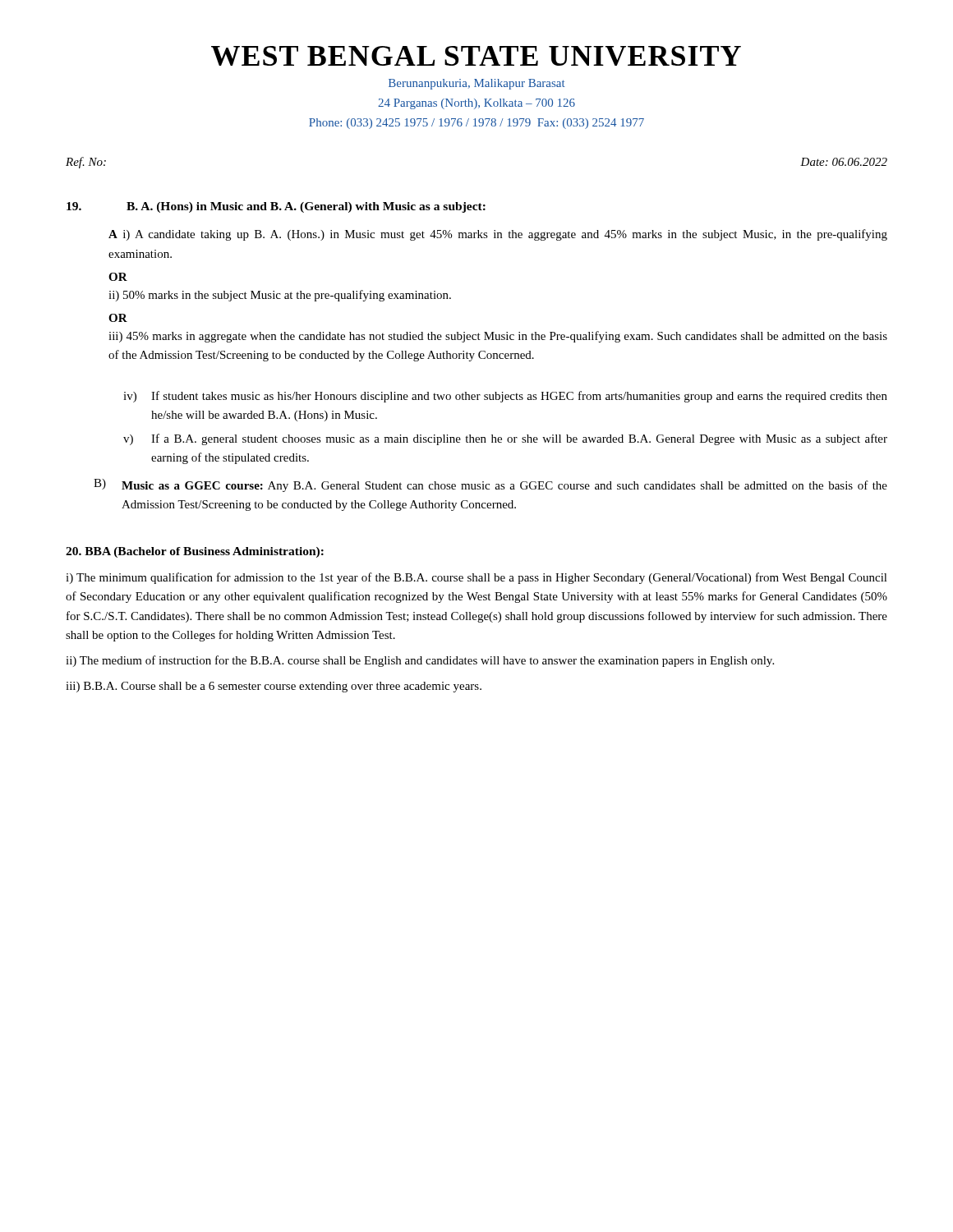953x1232 pixels.
Task: Point to "Date: 06.06.2022"
Action: [844, 162]
